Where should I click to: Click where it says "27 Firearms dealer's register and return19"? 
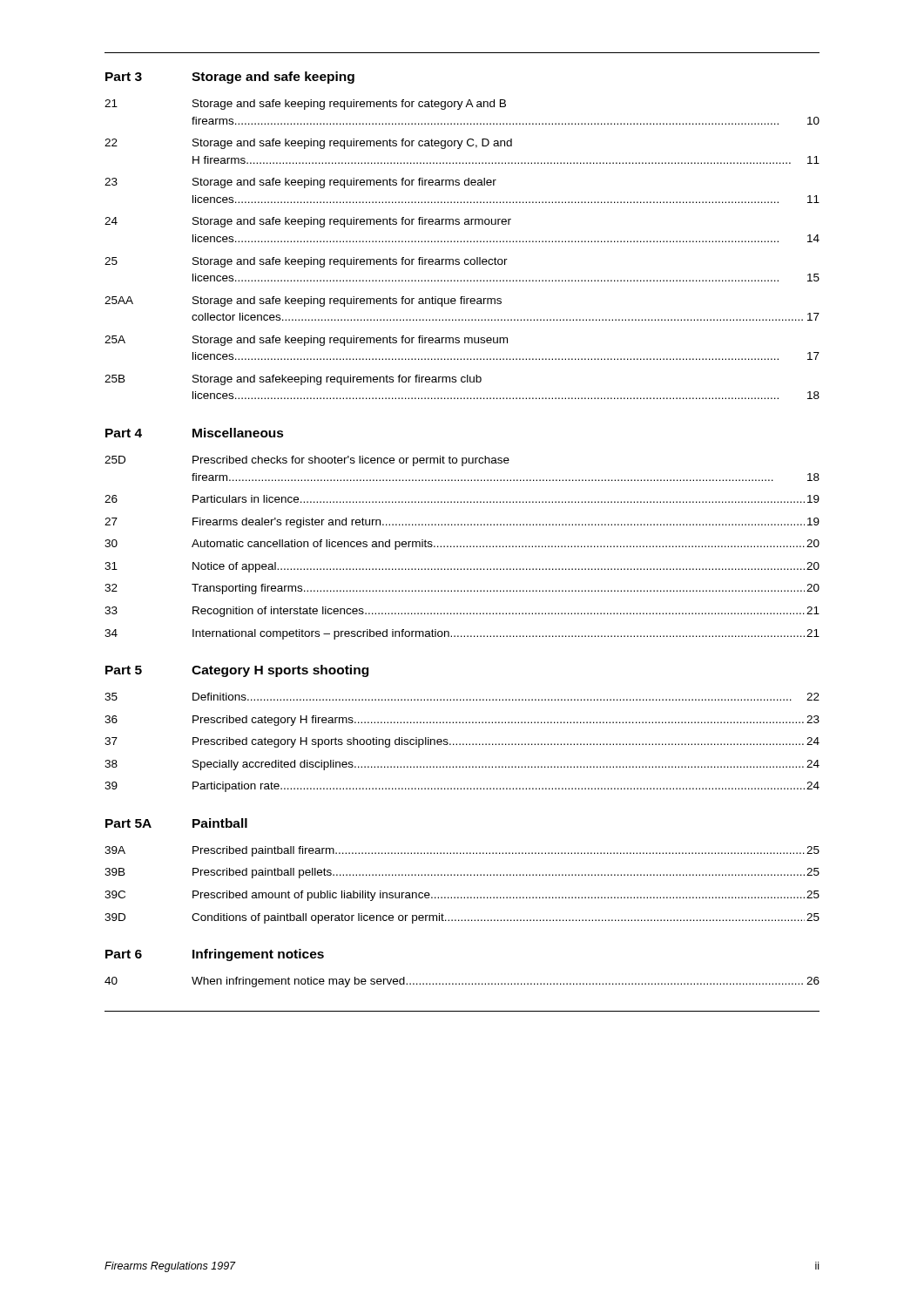click(462, 521)
